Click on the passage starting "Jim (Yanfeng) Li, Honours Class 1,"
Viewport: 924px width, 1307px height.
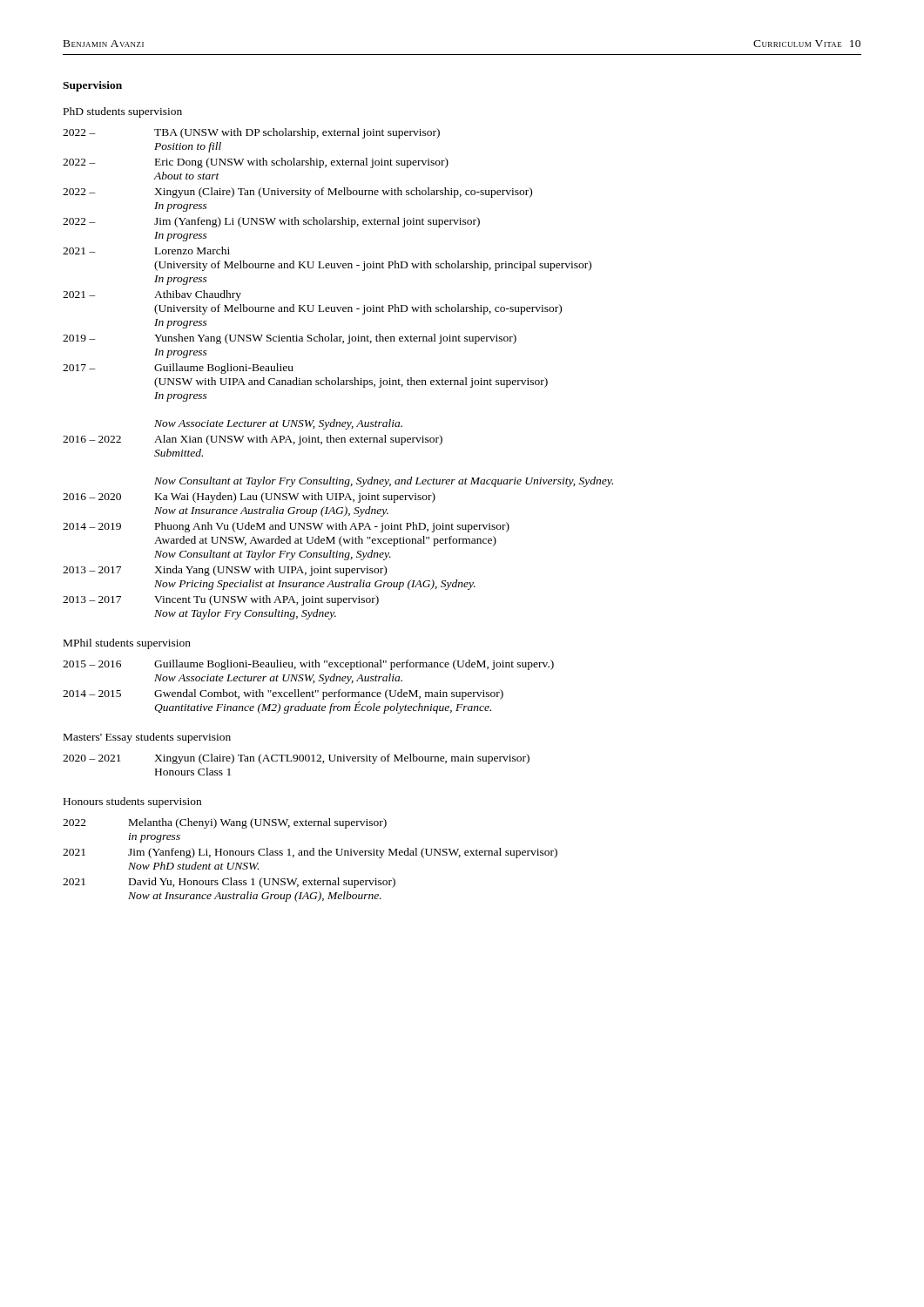tap(495, 859)
